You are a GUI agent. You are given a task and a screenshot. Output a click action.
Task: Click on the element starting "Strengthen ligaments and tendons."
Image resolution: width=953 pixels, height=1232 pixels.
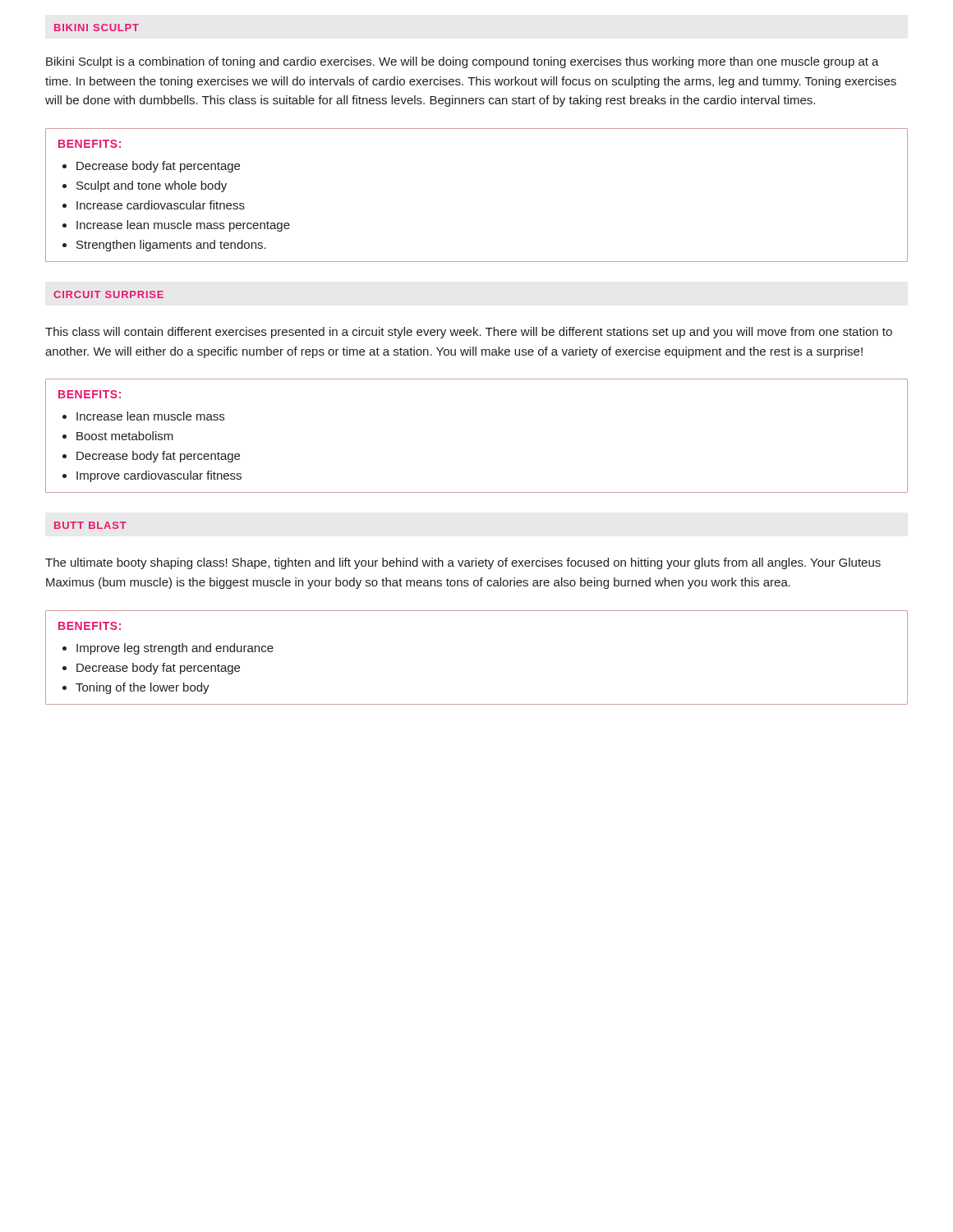point(171,246)
